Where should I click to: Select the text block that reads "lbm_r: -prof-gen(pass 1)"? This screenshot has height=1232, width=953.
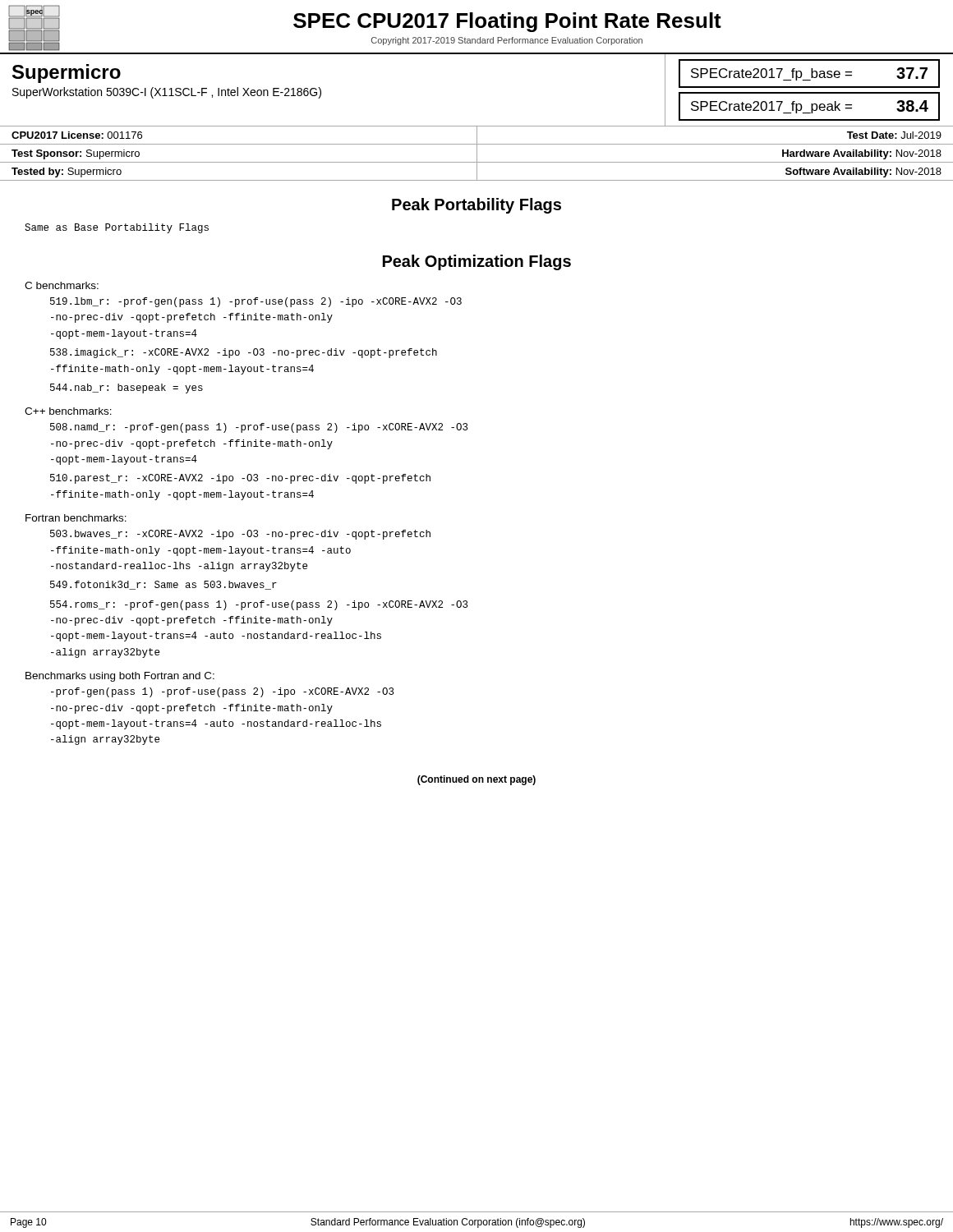coord(256,318)
